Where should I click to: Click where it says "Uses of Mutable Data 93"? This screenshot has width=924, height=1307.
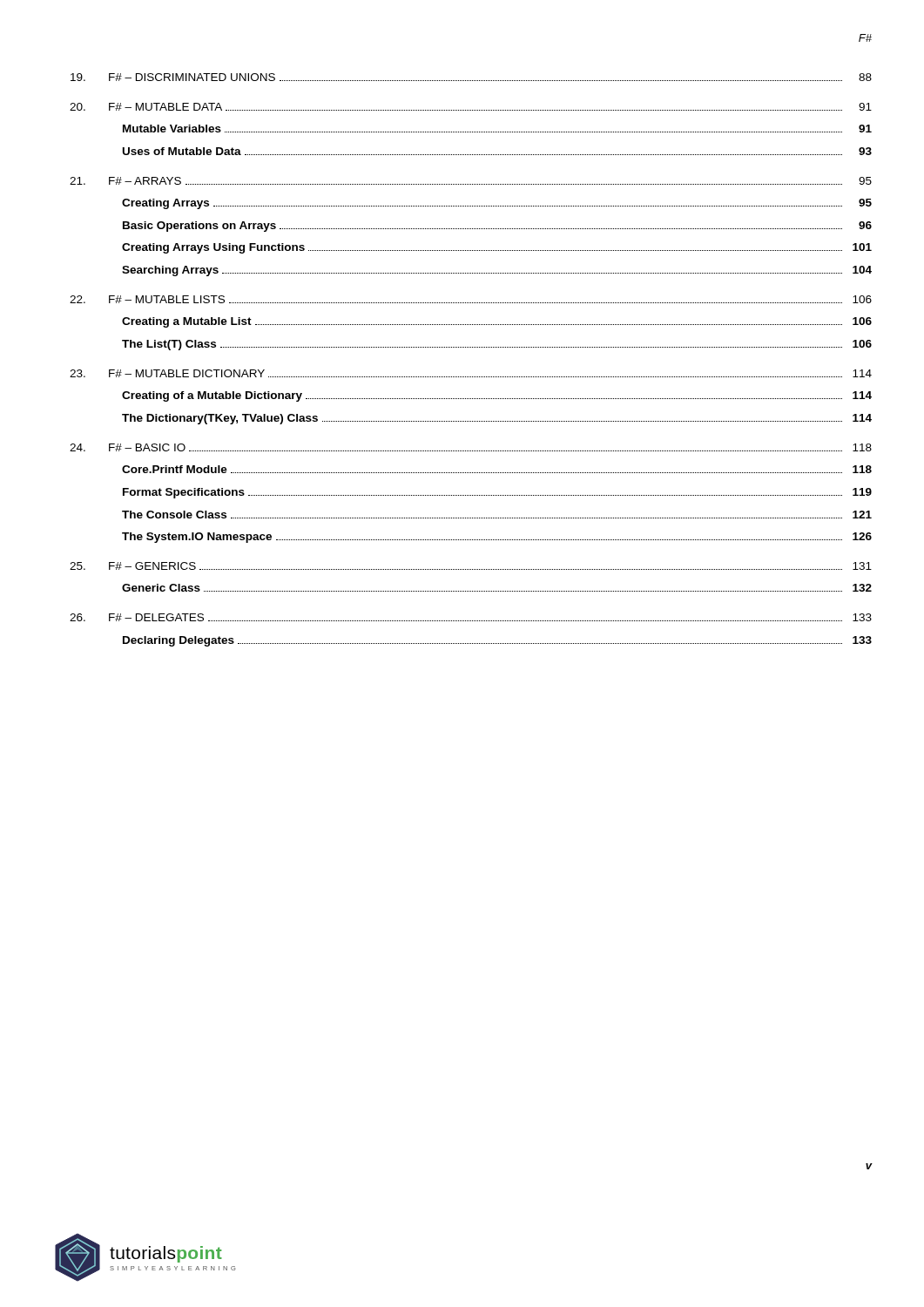(x=497, y=151)
